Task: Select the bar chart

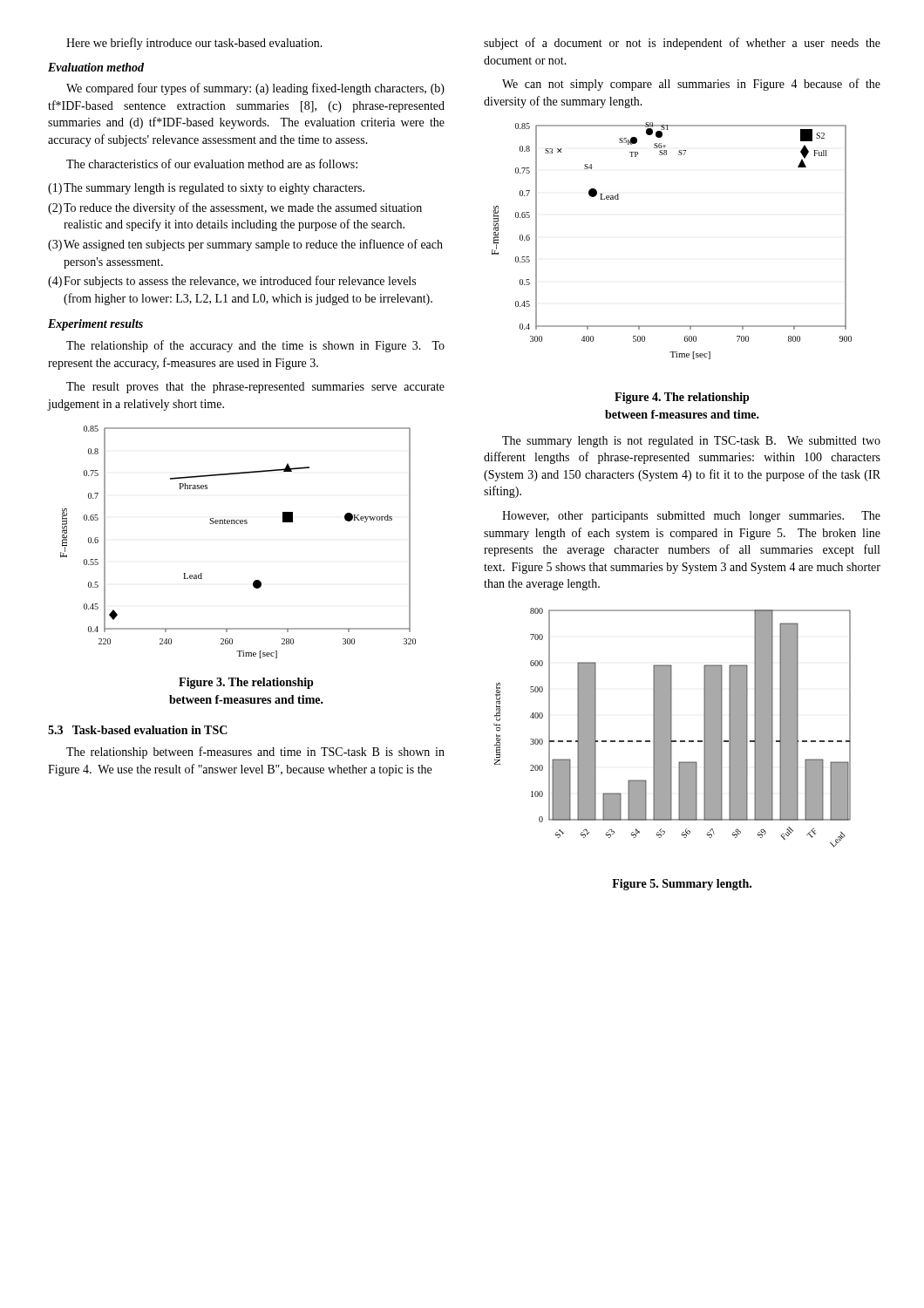Action: (684, 737)
